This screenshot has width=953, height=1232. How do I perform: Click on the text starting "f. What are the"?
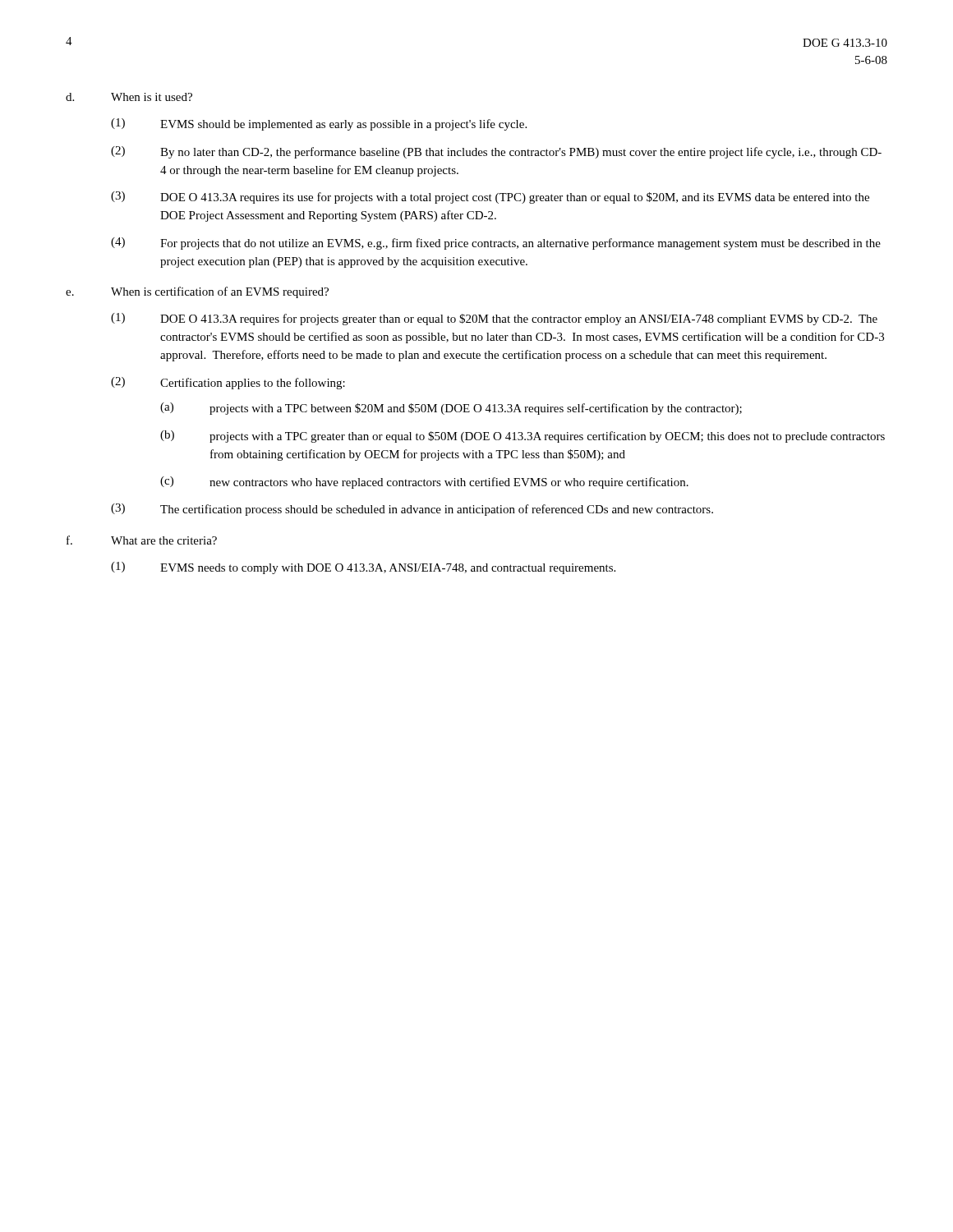[x=142, y=541]
